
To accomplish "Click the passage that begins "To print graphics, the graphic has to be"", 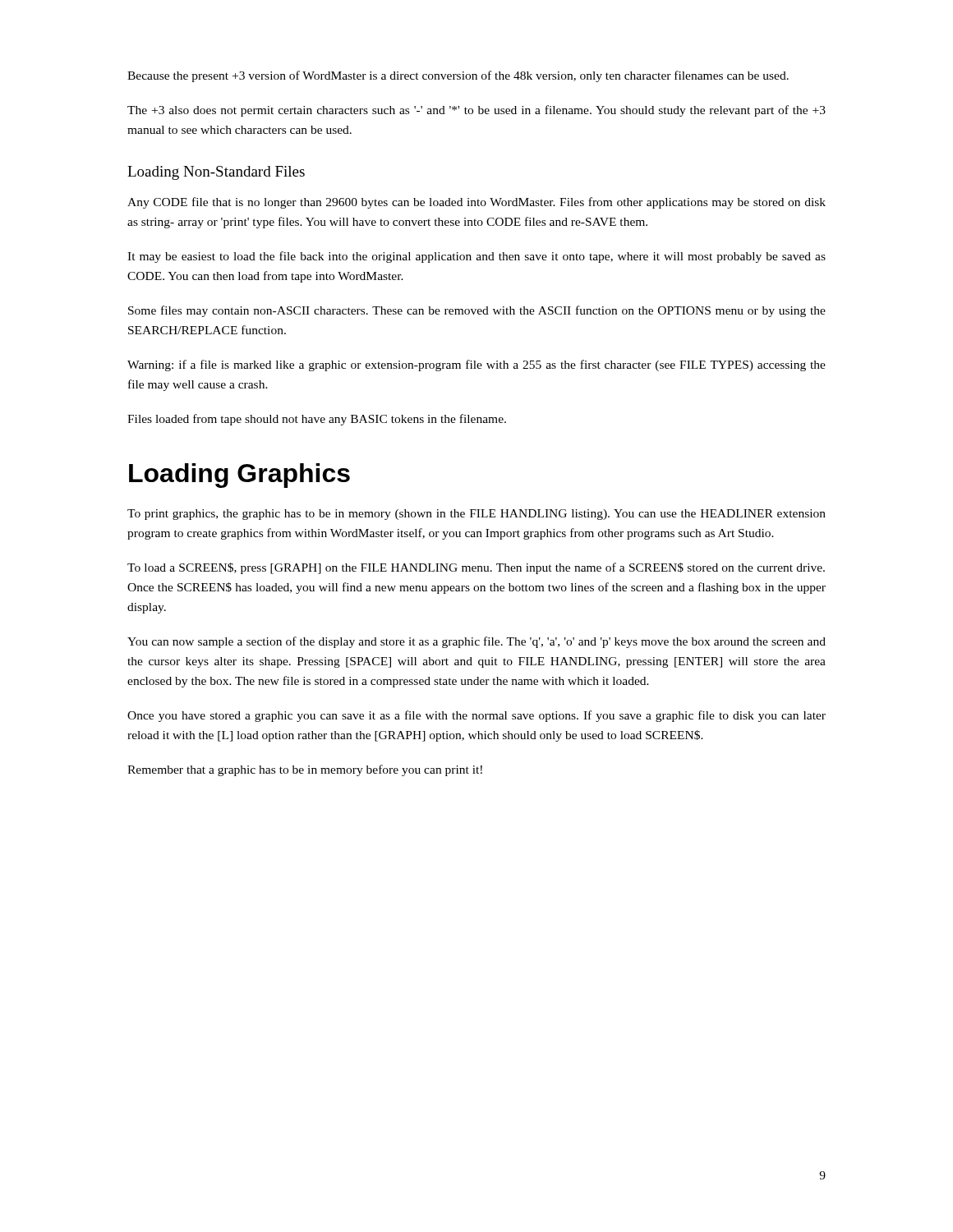I will [x=476, y=523].
